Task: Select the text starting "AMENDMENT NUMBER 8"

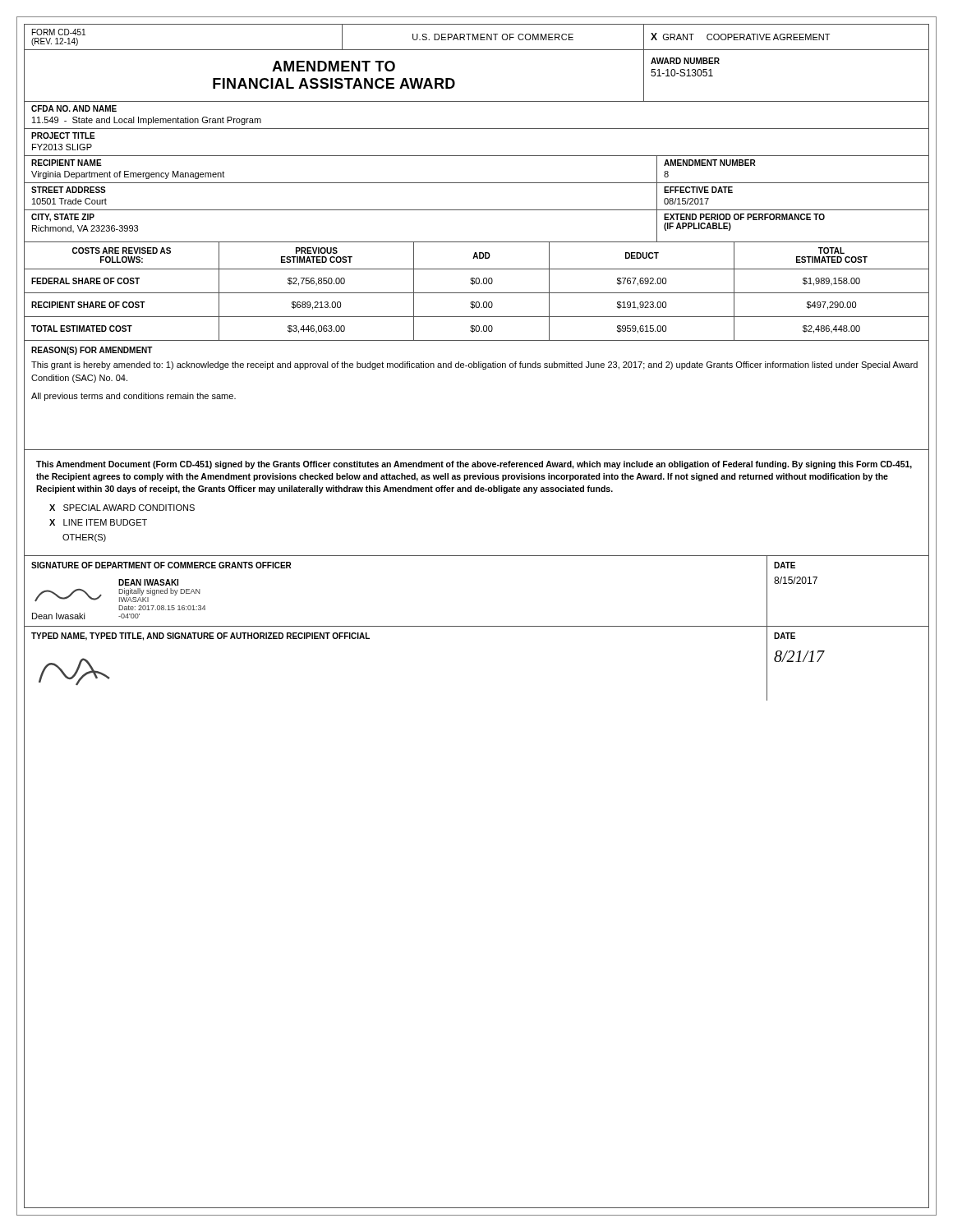Action: [710, 163]
